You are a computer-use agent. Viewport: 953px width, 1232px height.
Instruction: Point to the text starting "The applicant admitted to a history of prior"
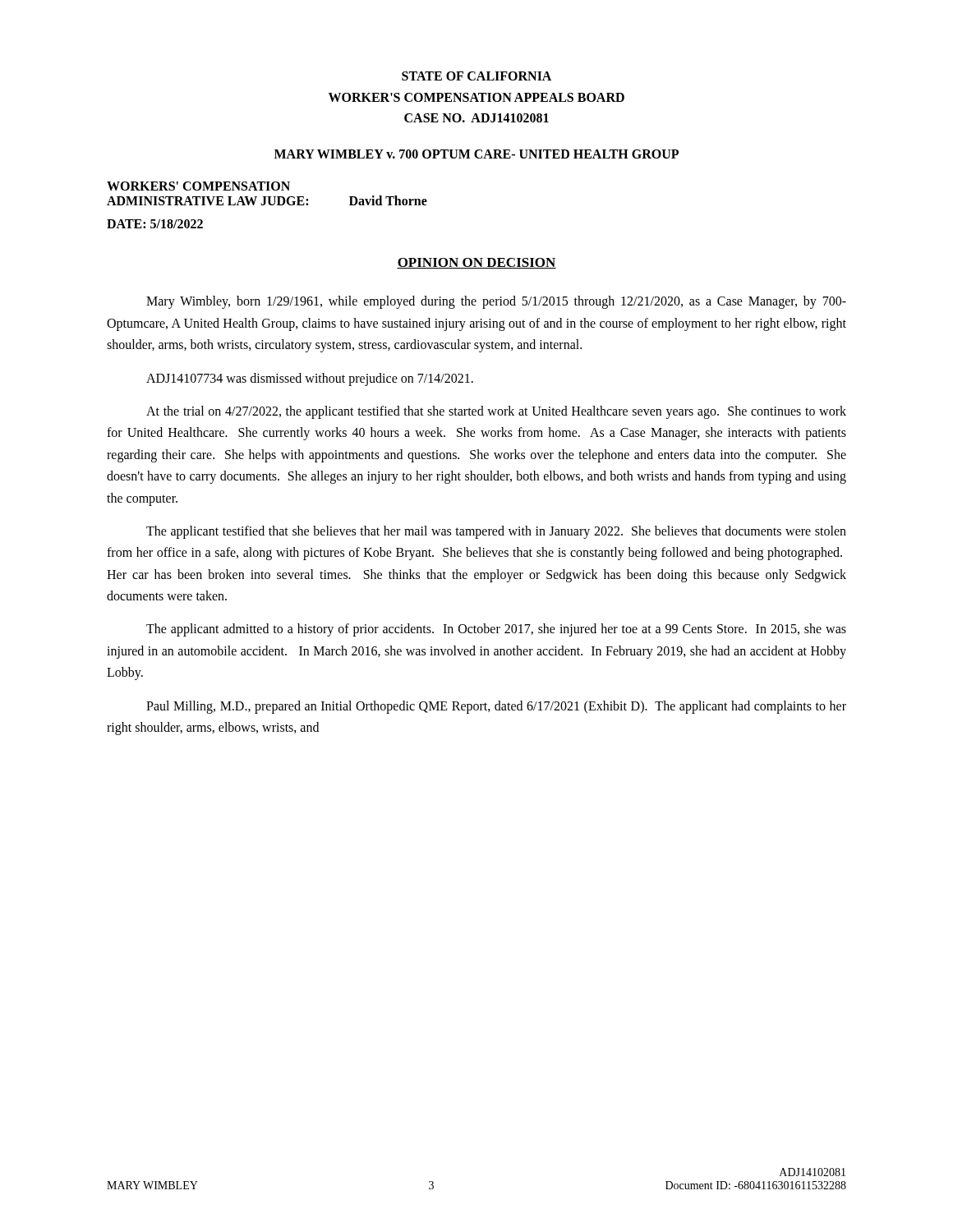coord(476,651)
